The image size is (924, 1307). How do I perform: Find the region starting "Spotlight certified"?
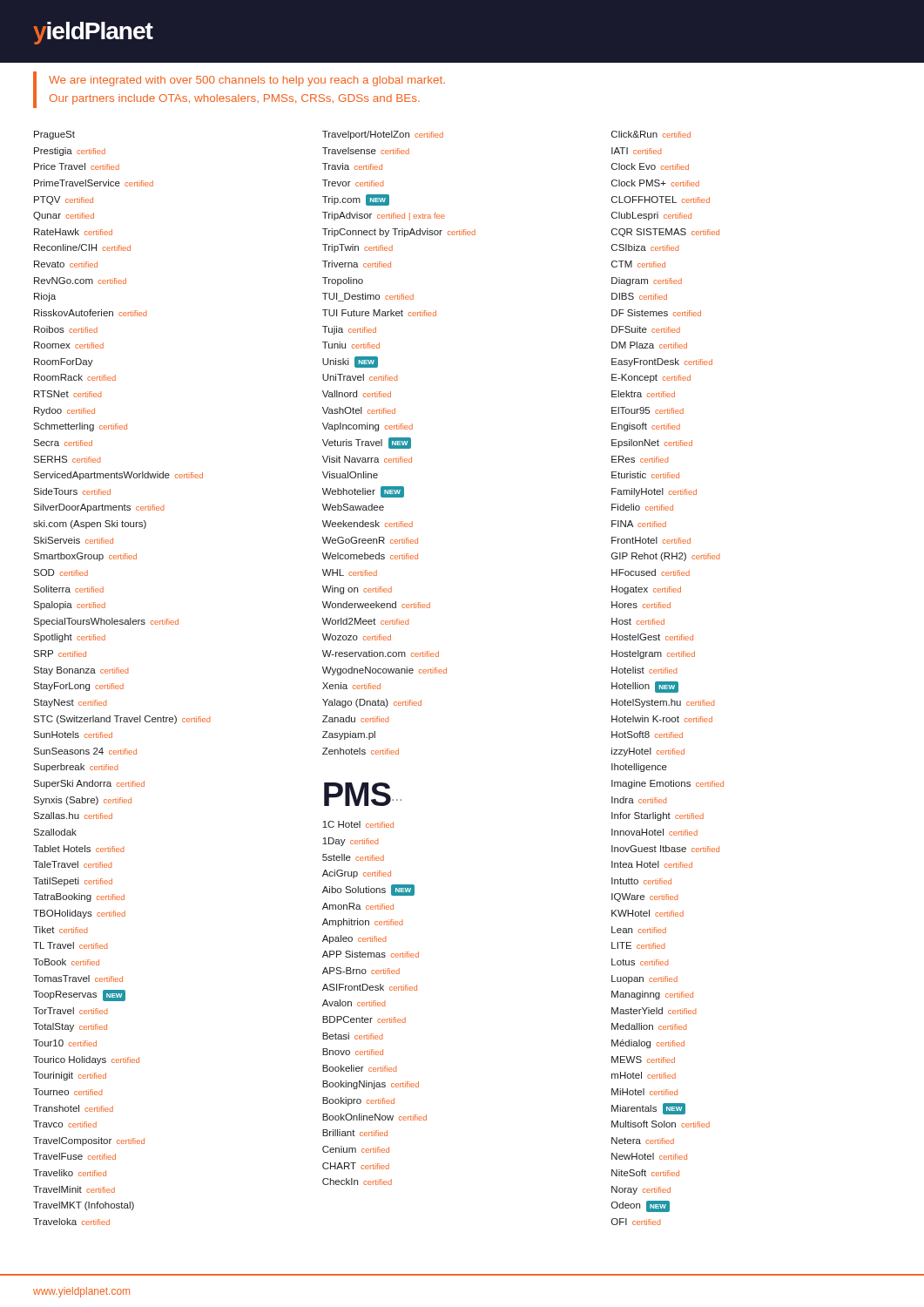tap(69, 637)
